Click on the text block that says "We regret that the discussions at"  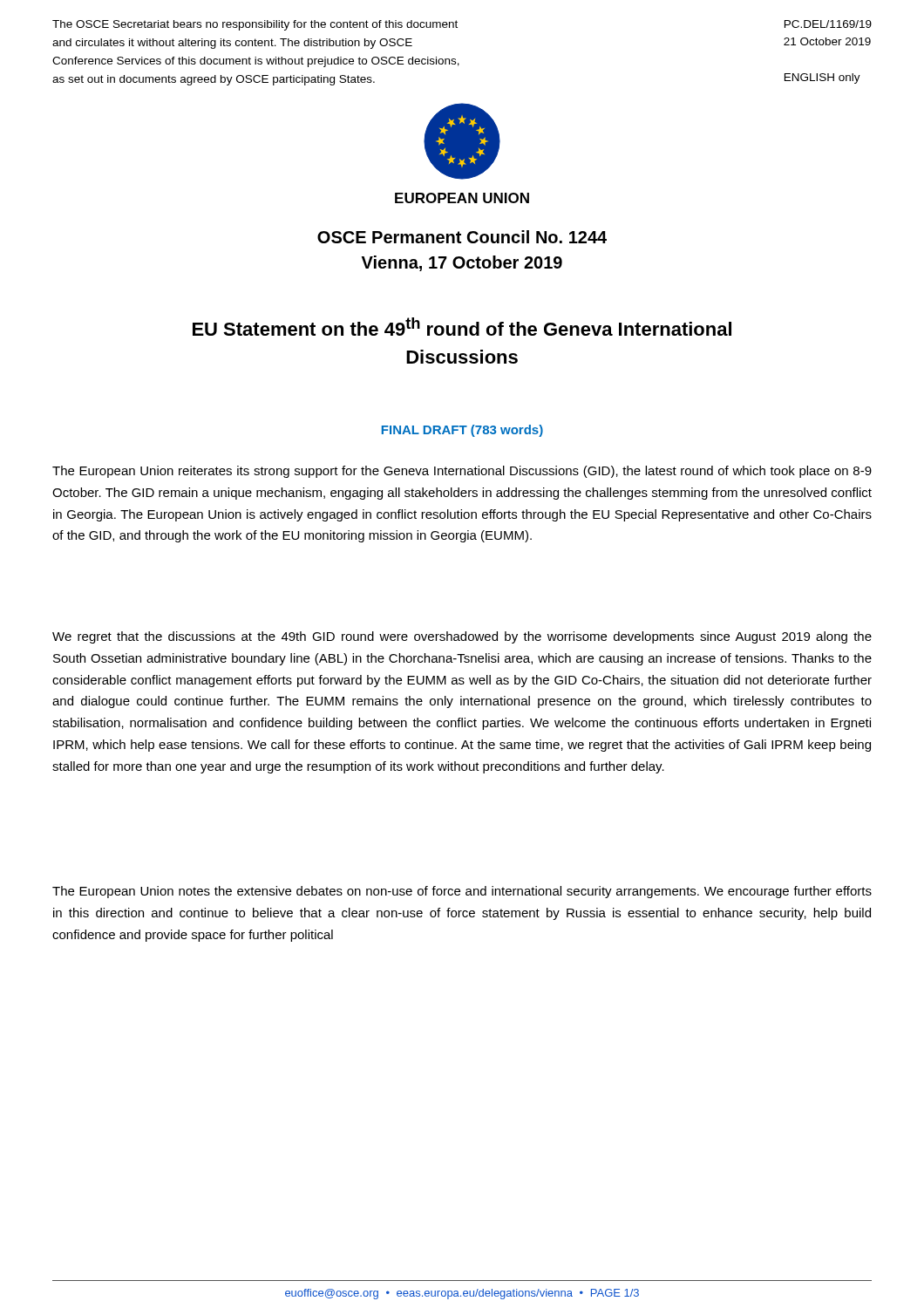coord(462,701)
